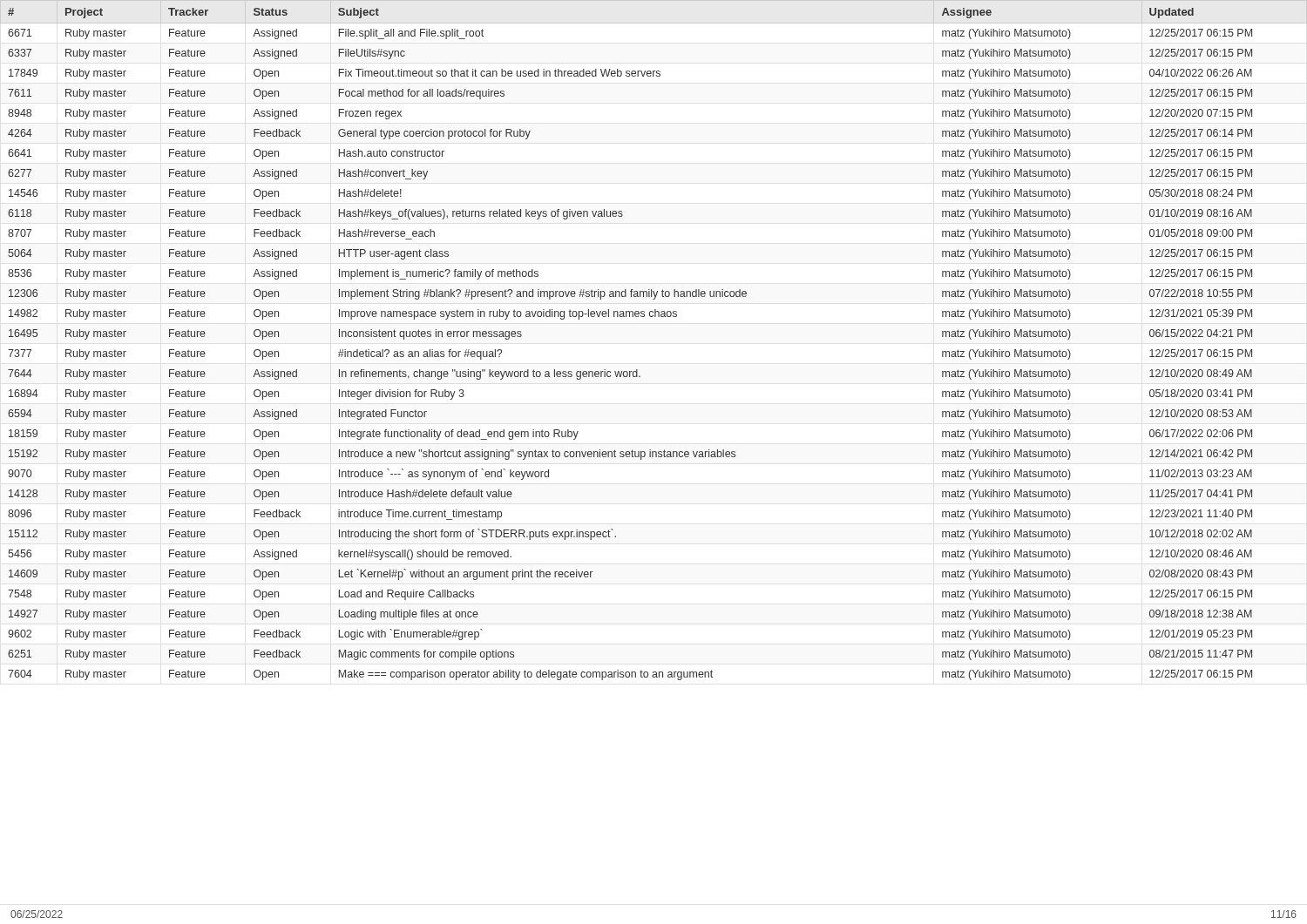Select the table that reads "matz (Yukihiro Matsumoto)"
Screen dimensions: 924x1307
654,342
